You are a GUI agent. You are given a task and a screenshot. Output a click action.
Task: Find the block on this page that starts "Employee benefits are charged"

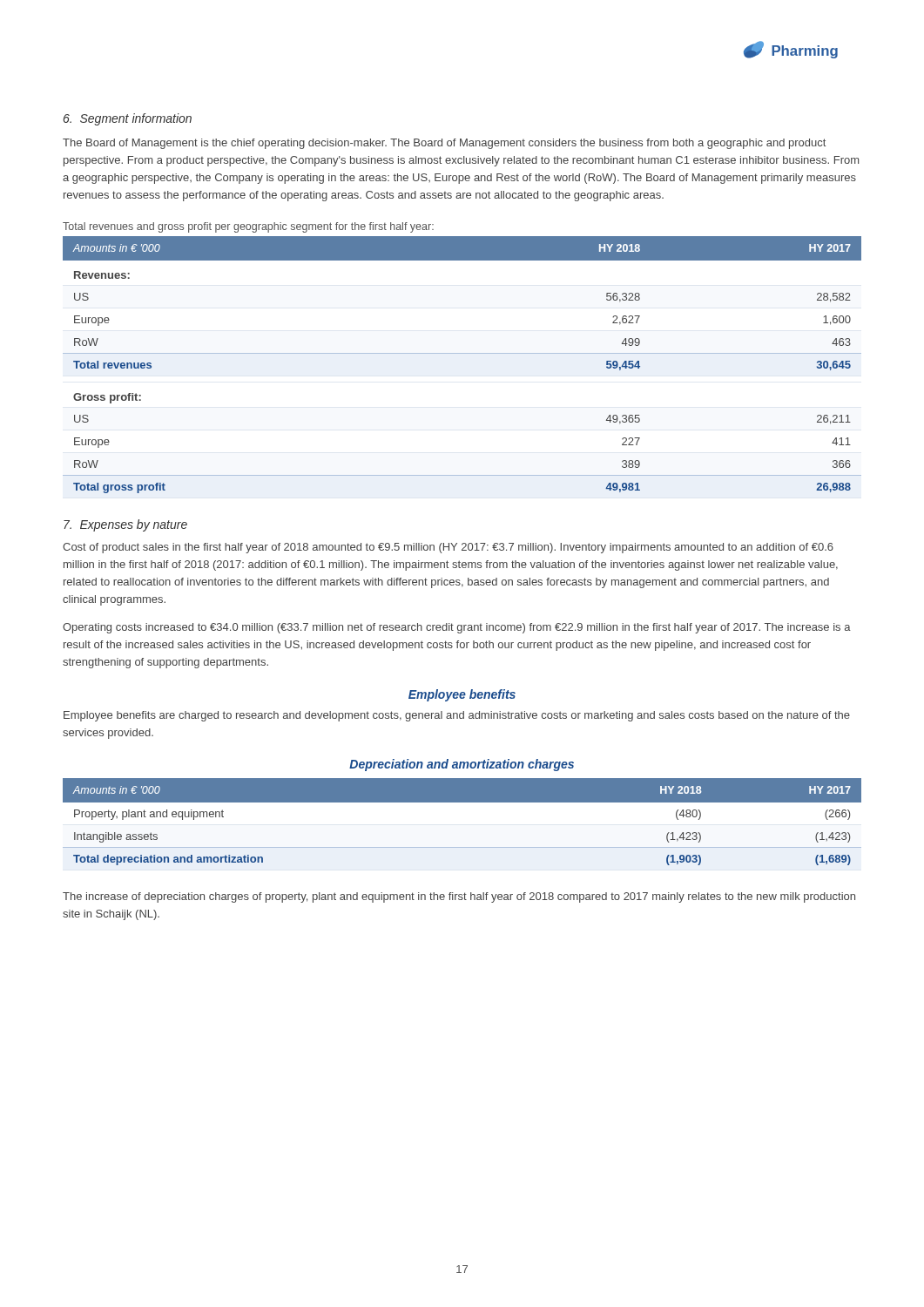coord(456,723)
